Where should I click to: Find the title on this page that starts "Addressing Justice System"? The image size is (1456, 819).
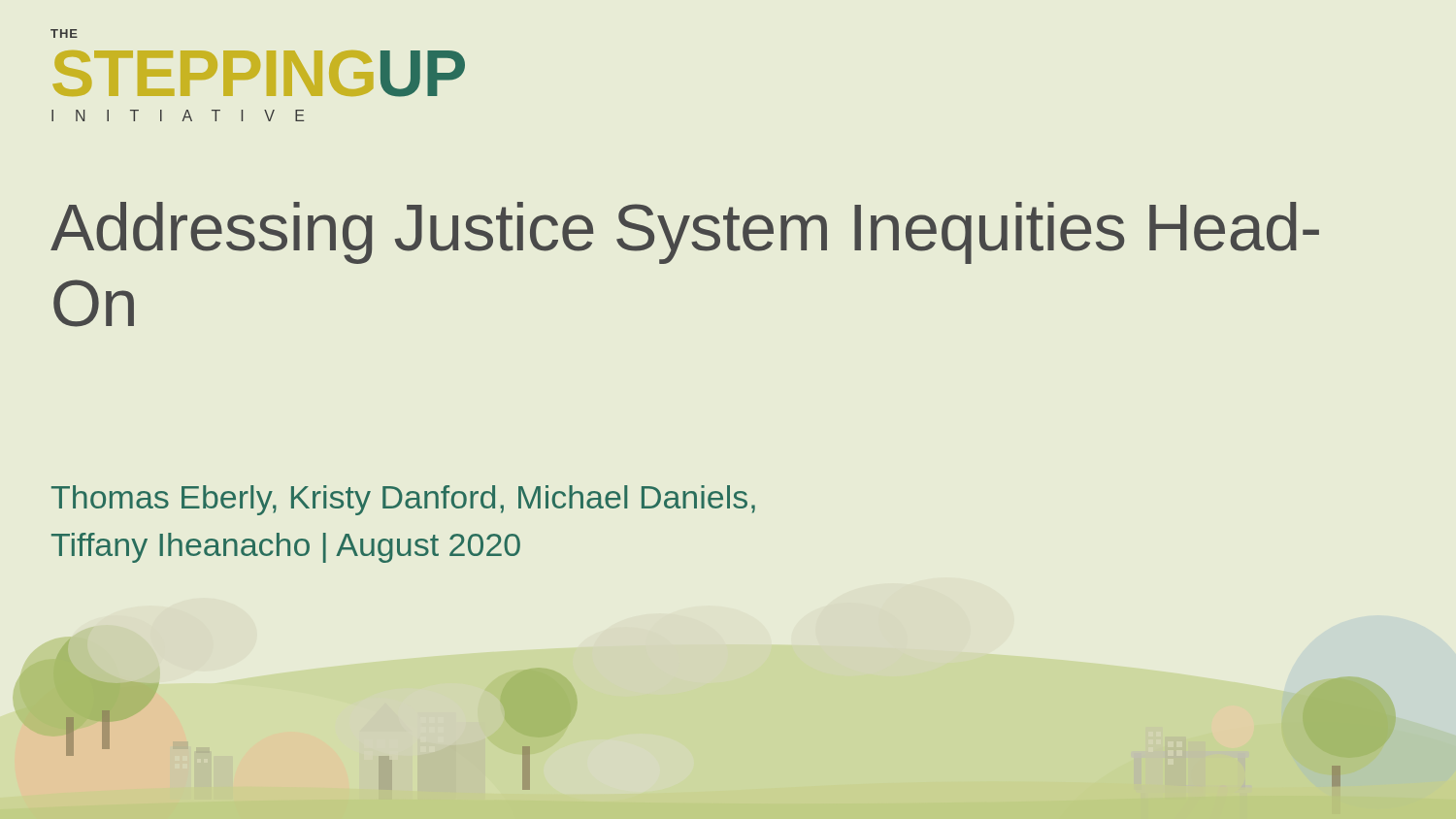(x=686, y=265)
